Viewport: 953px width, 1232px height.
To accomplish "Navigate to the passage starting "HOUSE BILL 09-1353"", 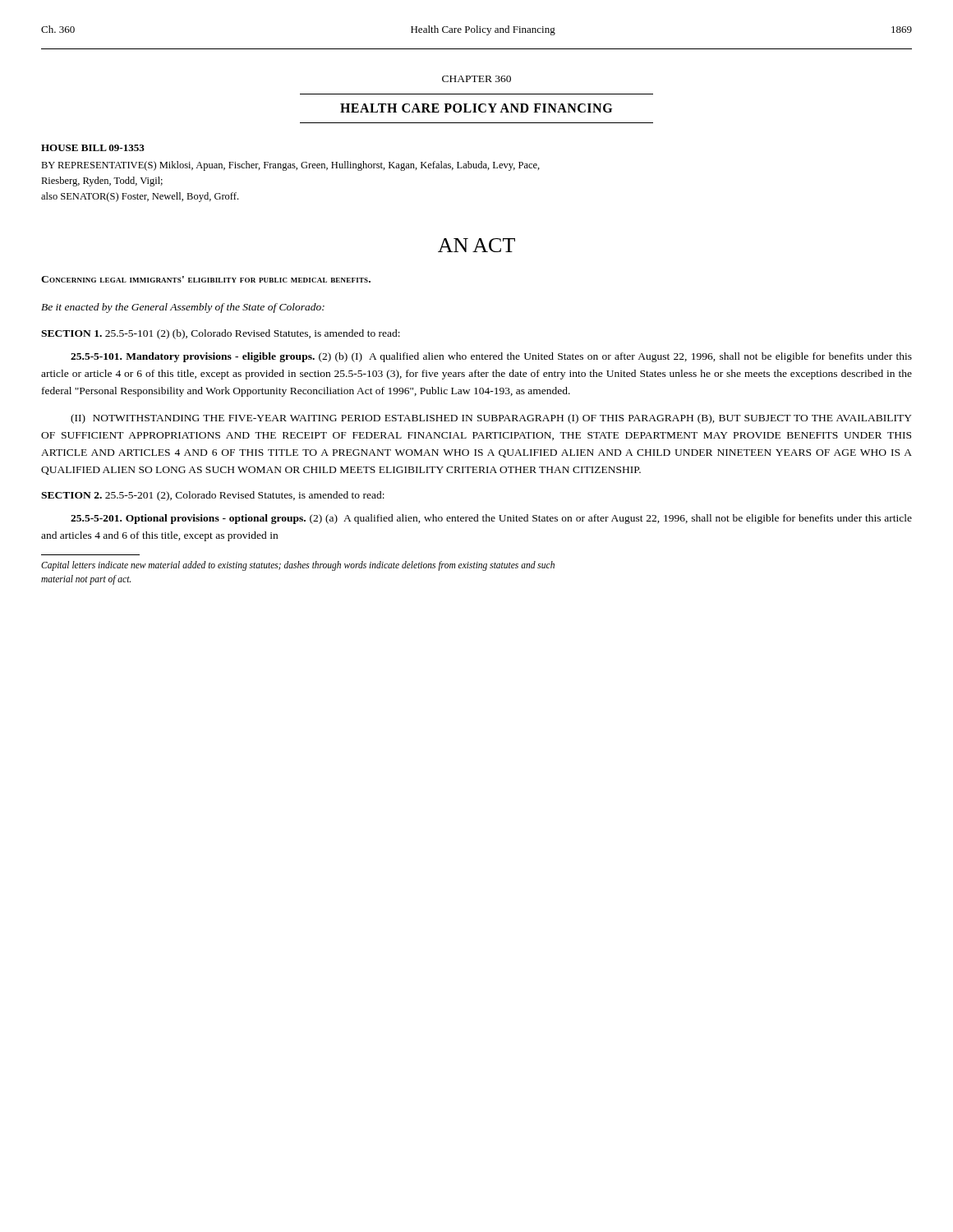I will click(93, 147).
